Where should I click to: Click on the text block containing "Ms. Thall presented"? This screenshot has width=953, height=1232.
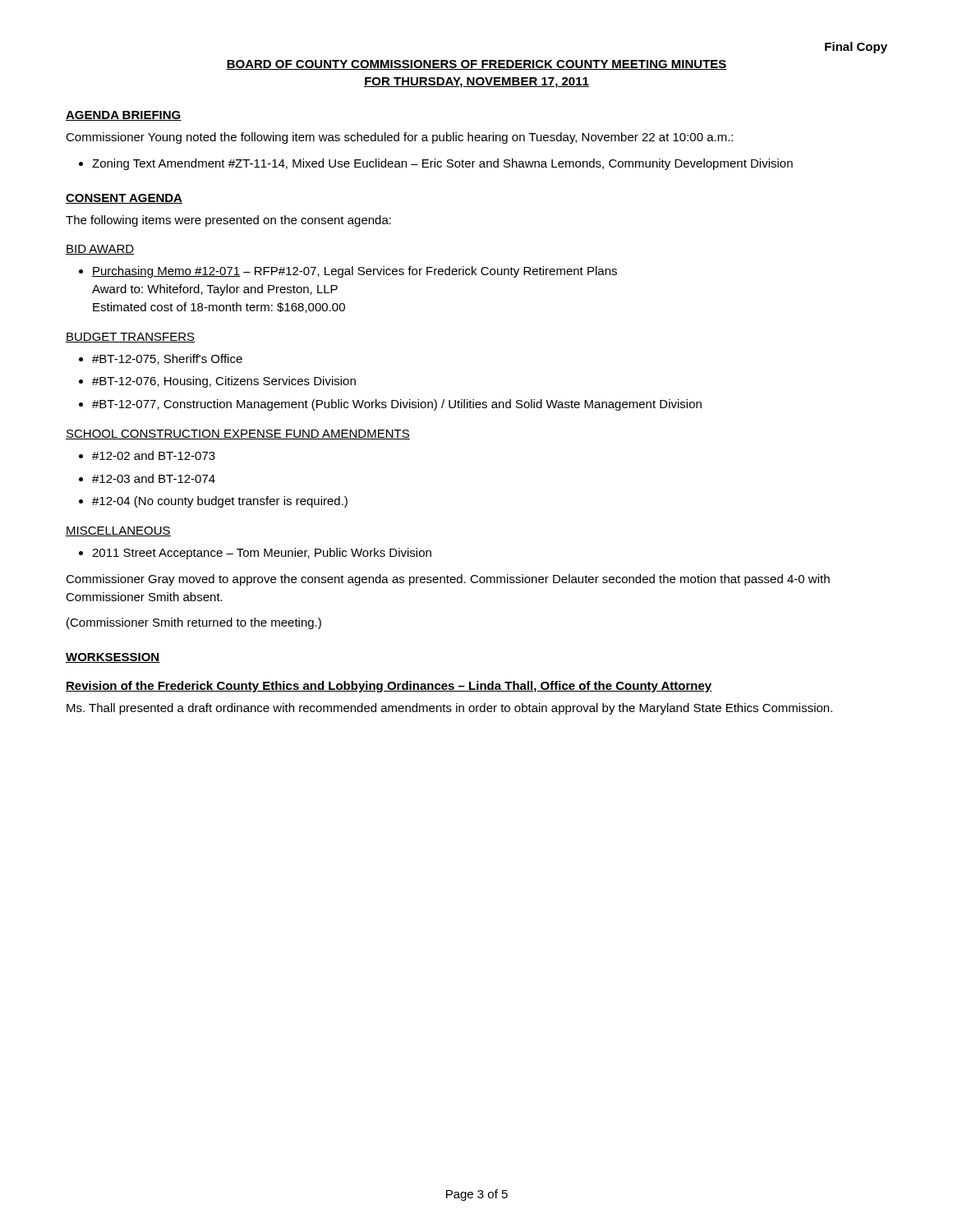point(450,708)
